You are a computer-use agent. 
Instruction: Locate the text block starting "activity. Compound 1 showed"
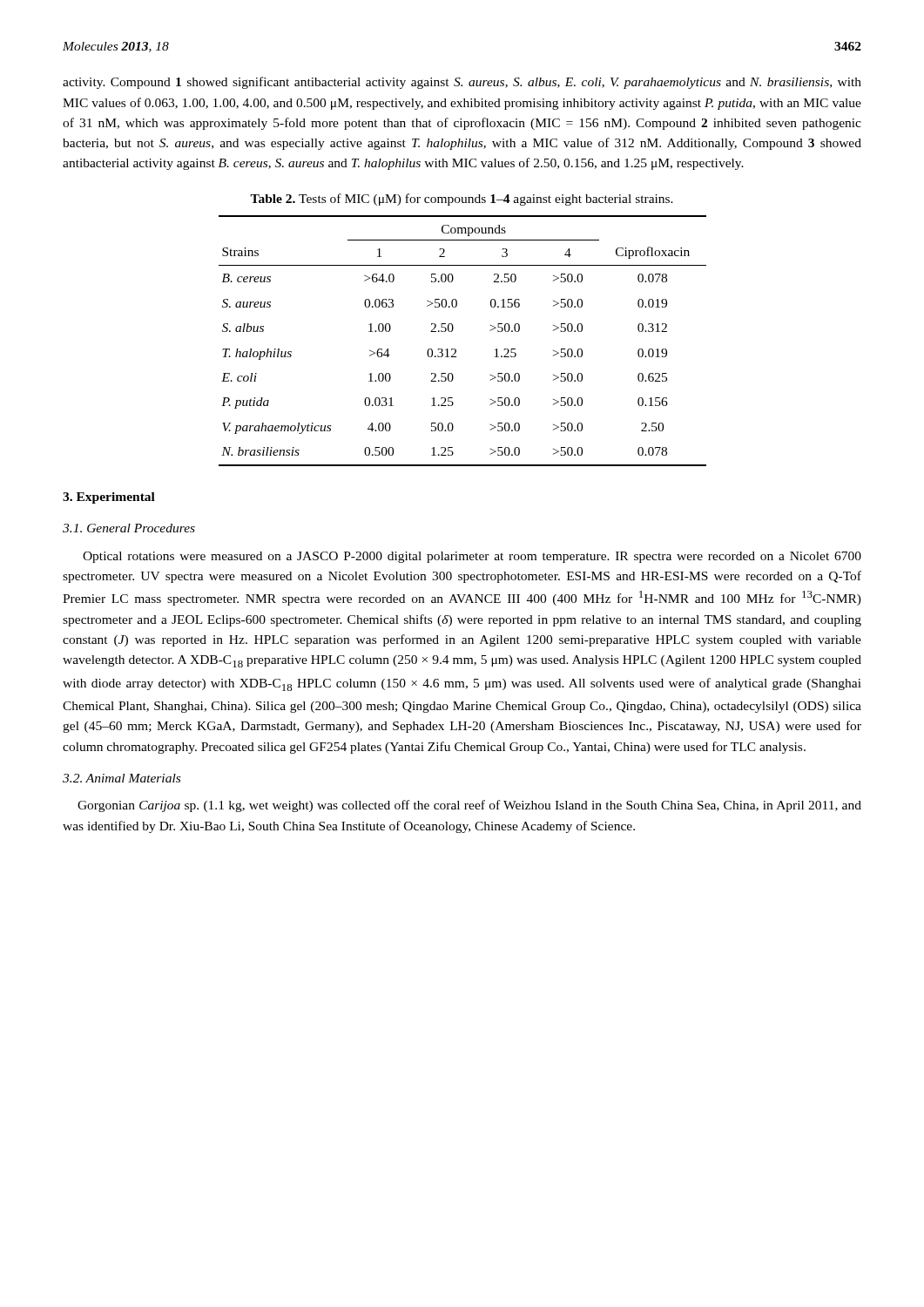(x=462, y=122)
